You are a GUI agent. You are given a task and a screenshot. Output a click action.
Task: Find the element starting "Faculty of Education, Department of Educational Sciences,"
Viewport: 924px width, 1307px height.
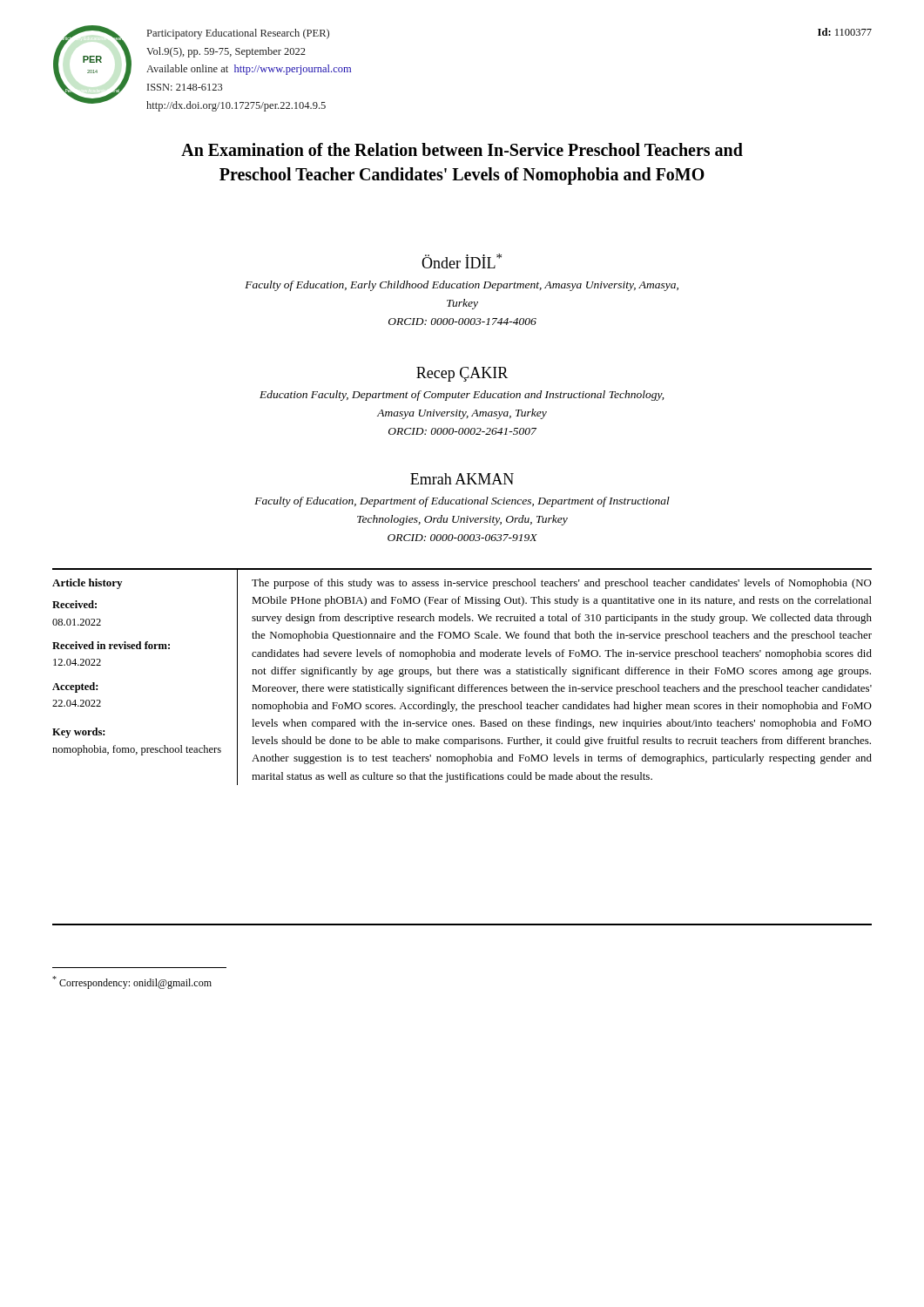pyautogui.click(x=462, y=519)
